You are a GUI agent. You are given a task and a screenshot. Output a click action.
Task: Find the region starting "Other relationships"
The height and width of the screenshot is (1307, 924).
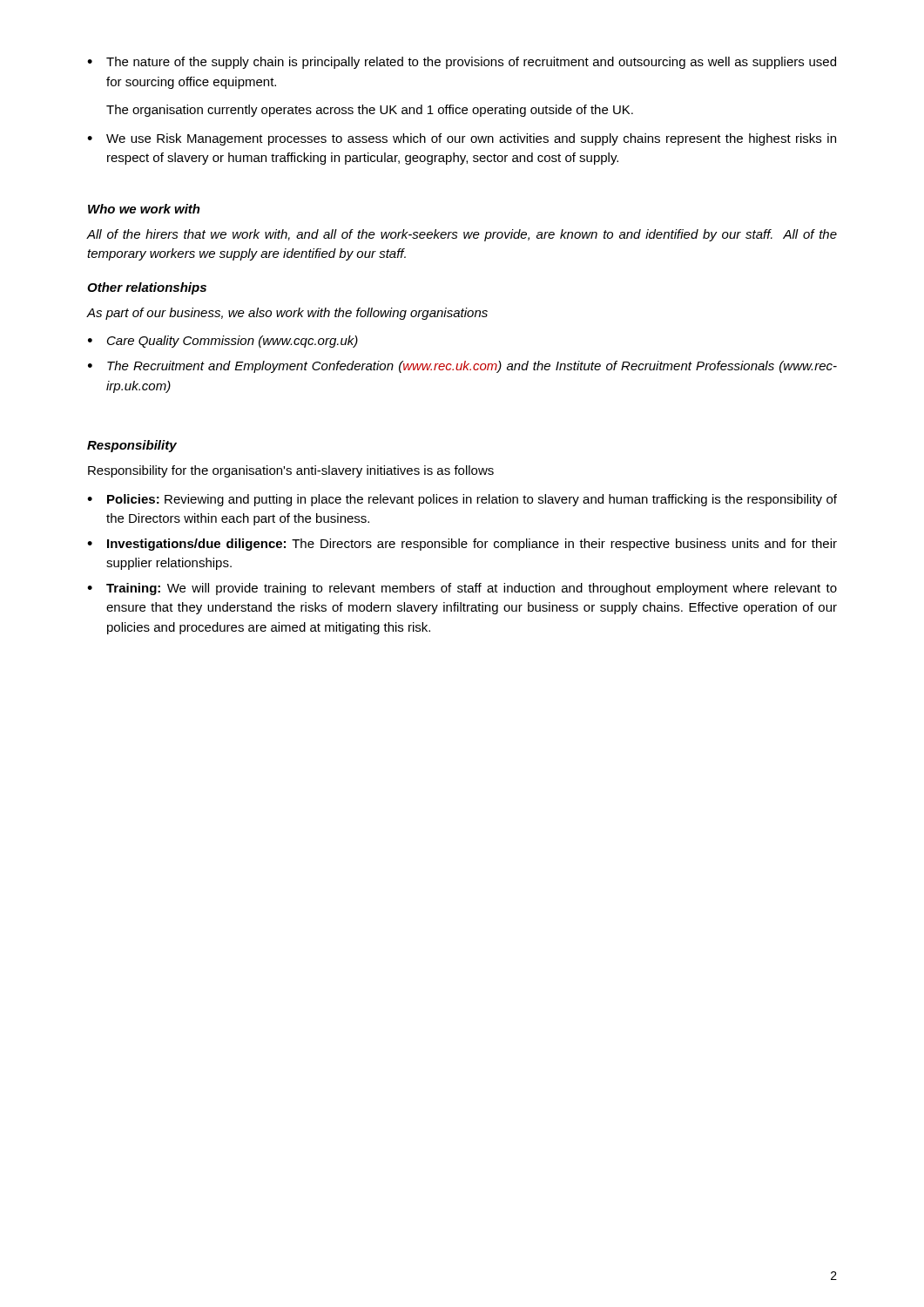pyautogui.click(x=147, y=287)
